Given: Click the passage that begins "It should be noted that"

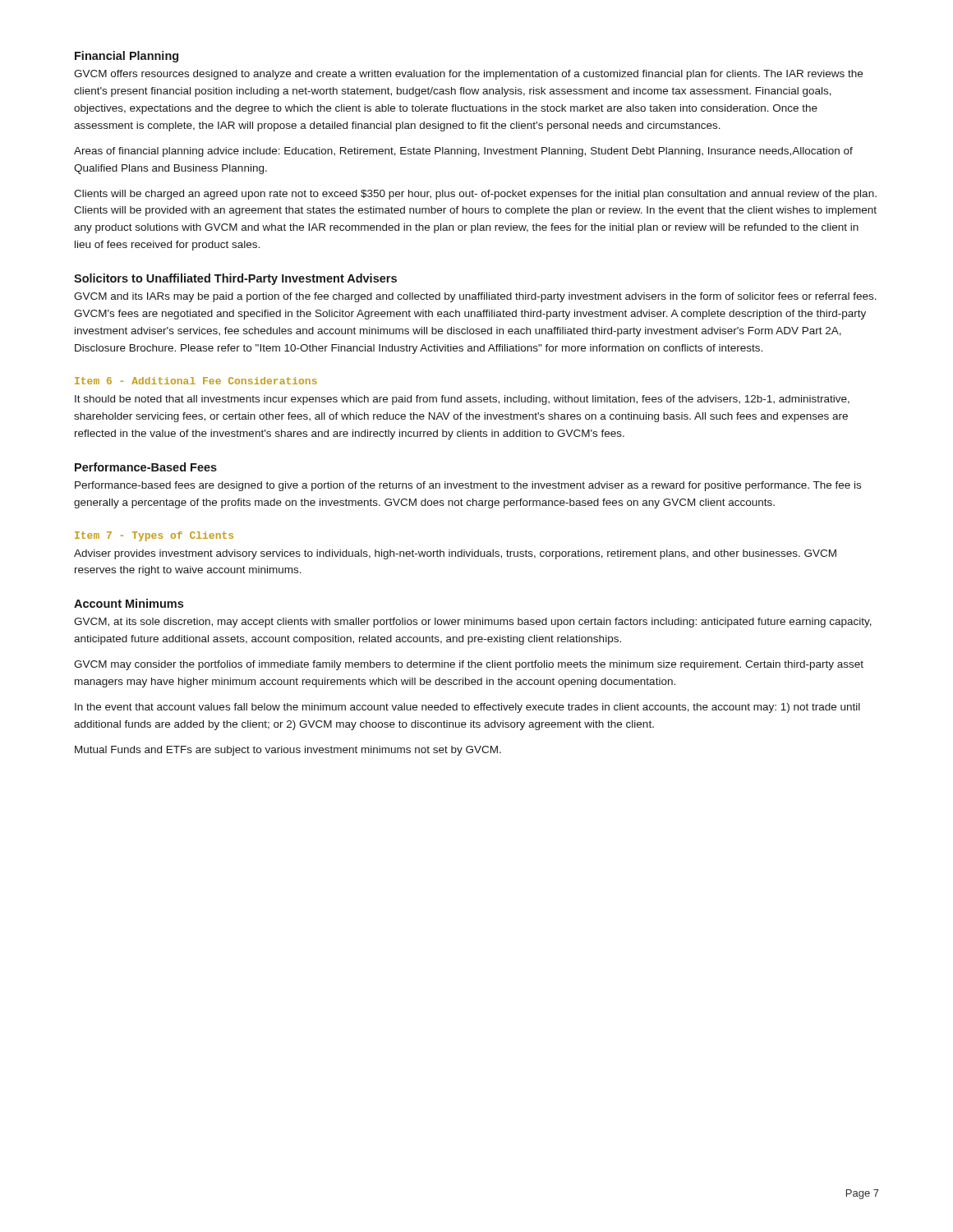Looking at the screenshot, I should point(462,416).
